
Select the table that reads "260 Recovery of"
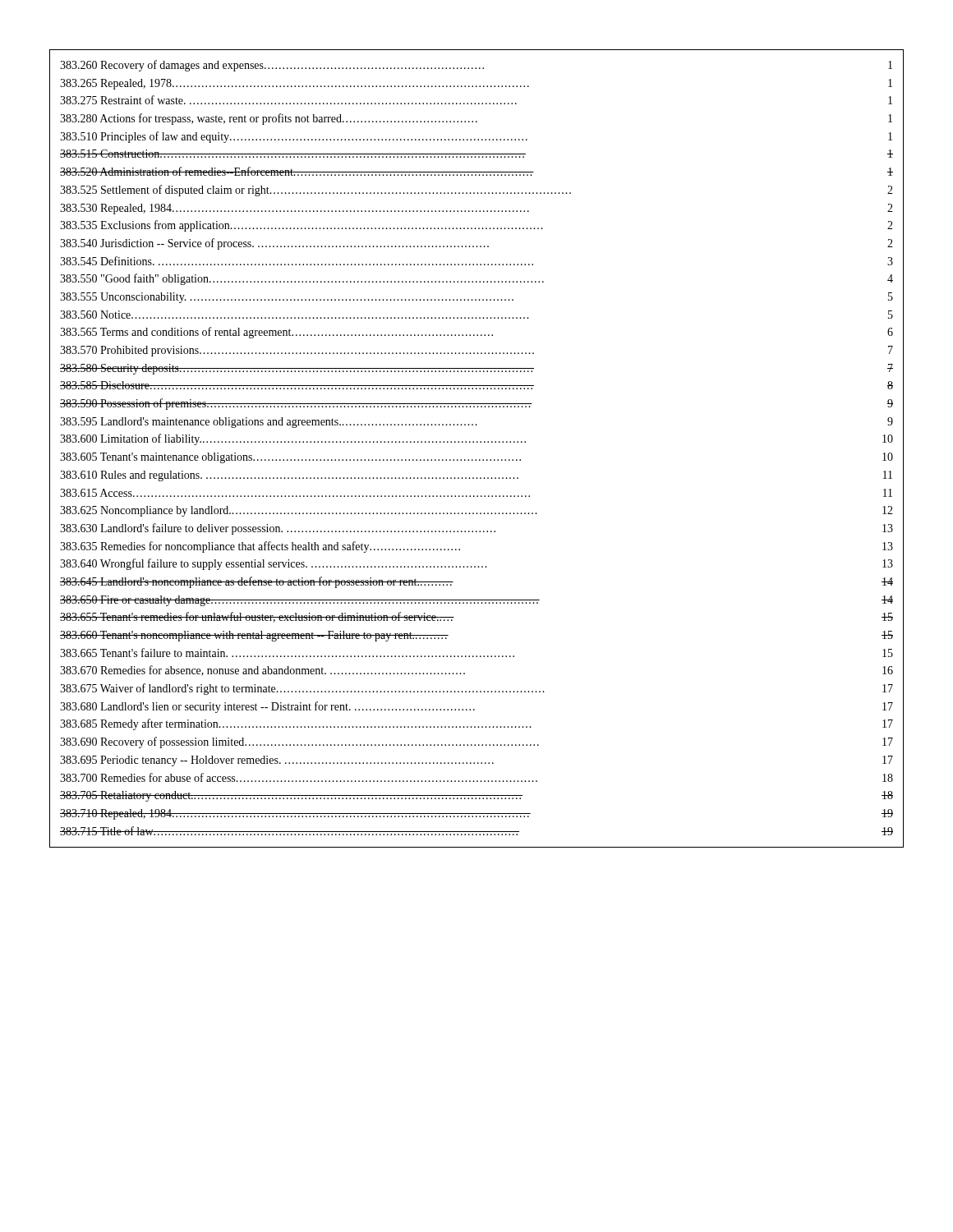point(476,449)
